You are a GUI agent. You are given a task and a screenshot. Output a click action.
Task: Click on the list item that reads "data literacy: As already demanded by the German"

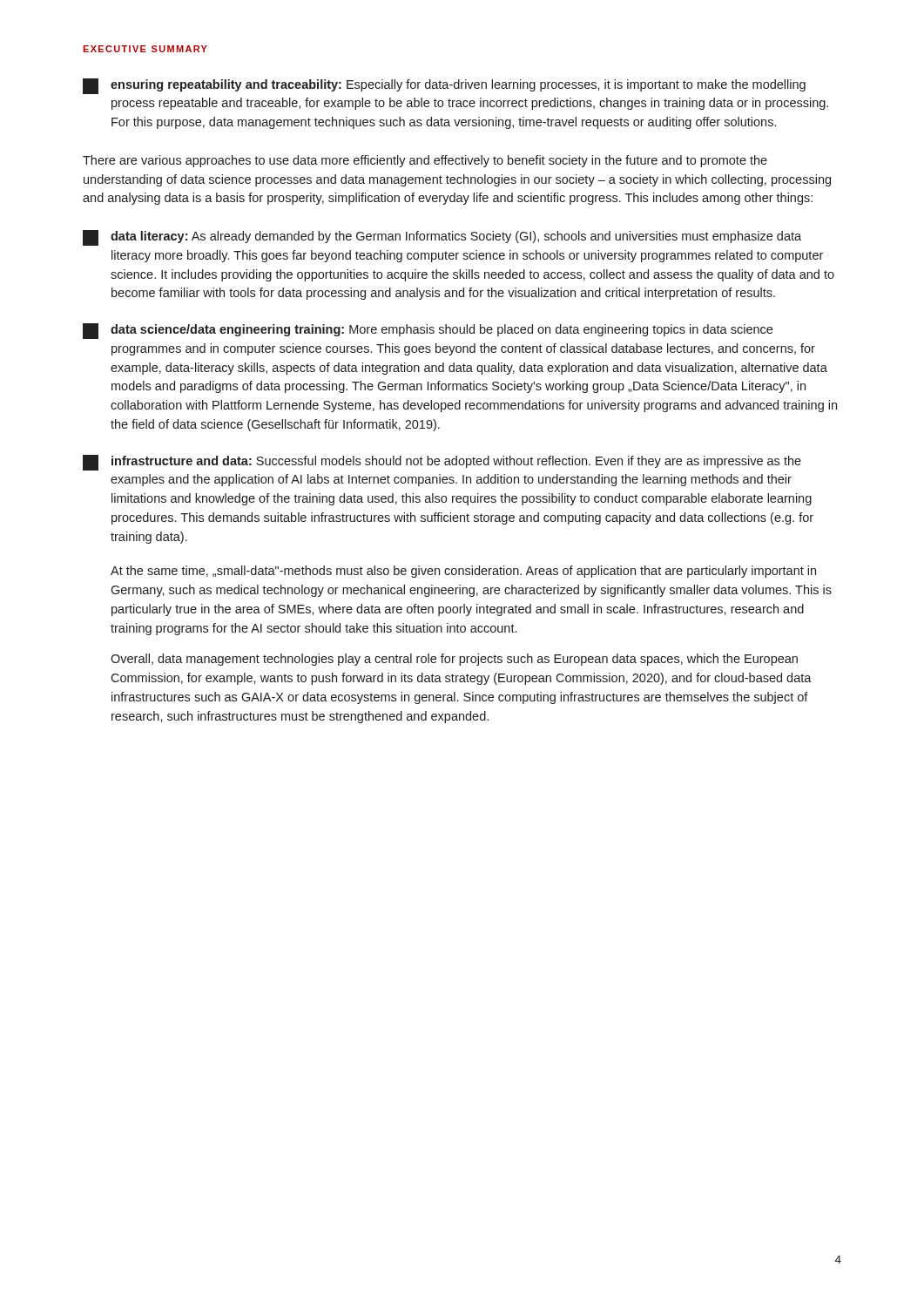(x=462, y=265)
